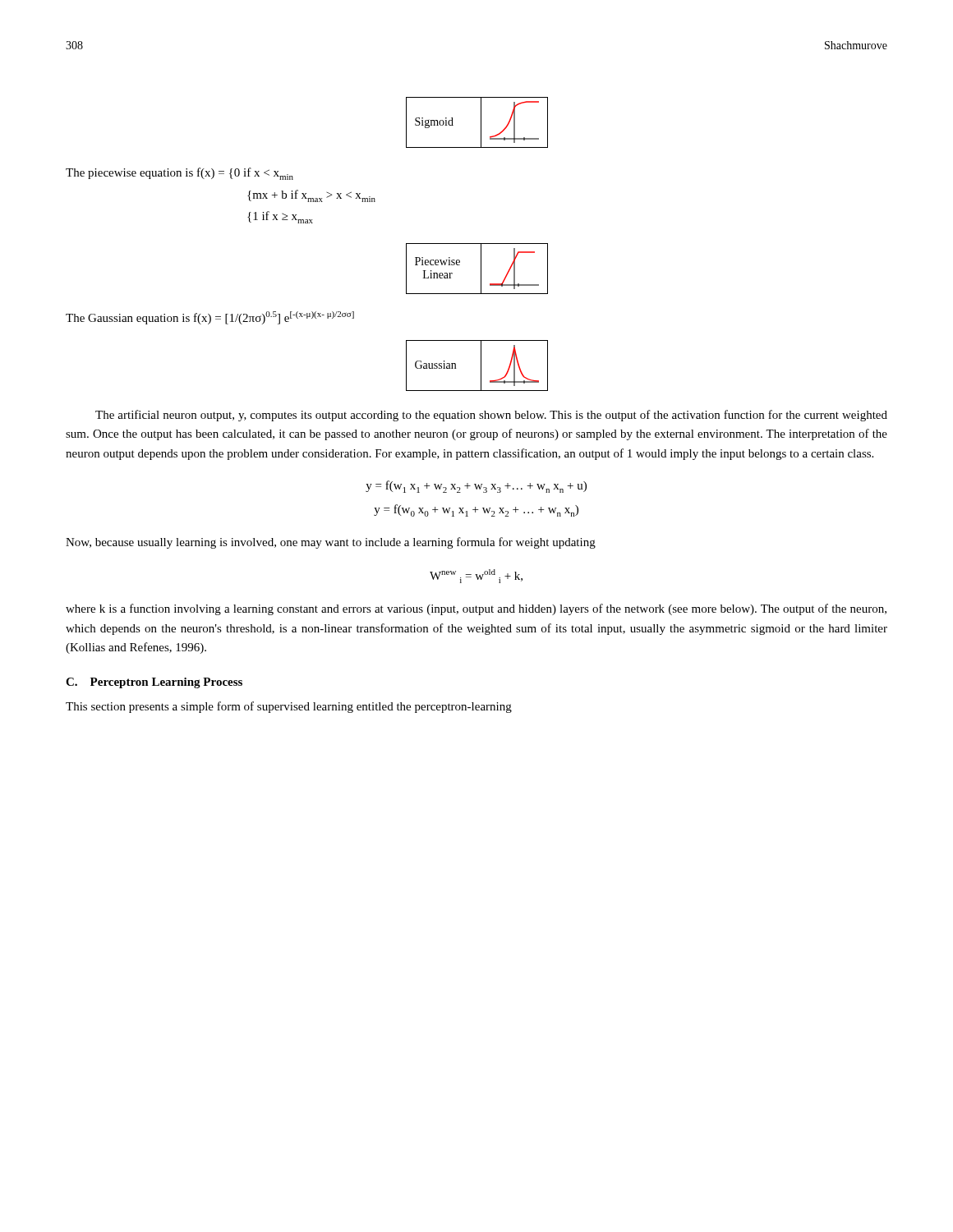The width and height of the screenshot is (953, 1232).
Task: Click on the element starting "where k is a function"
Action: pyautogui.click(x=476, y=628)
